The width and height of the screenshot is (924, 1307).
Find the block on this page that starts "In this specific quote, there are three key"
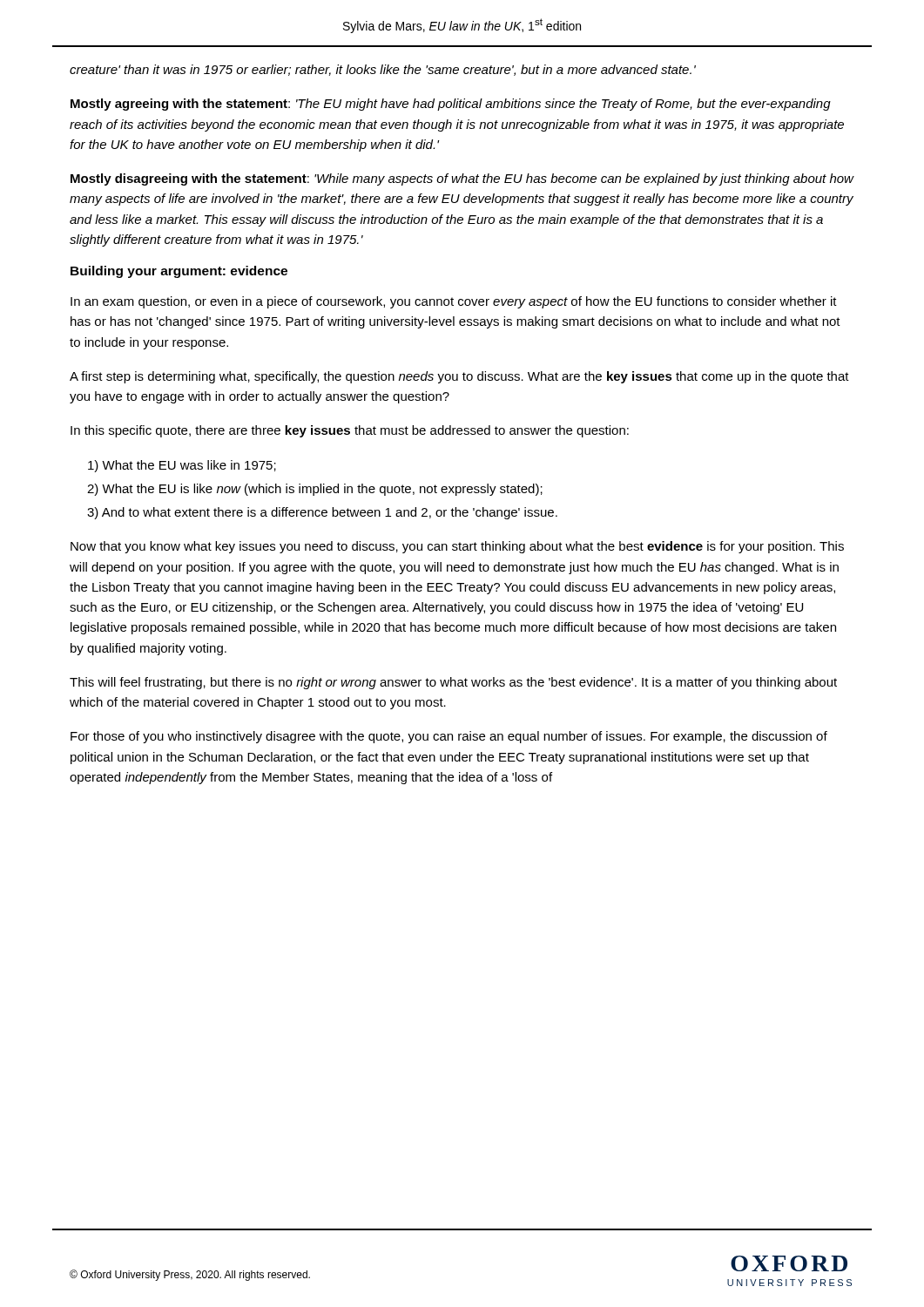[462, 430]
